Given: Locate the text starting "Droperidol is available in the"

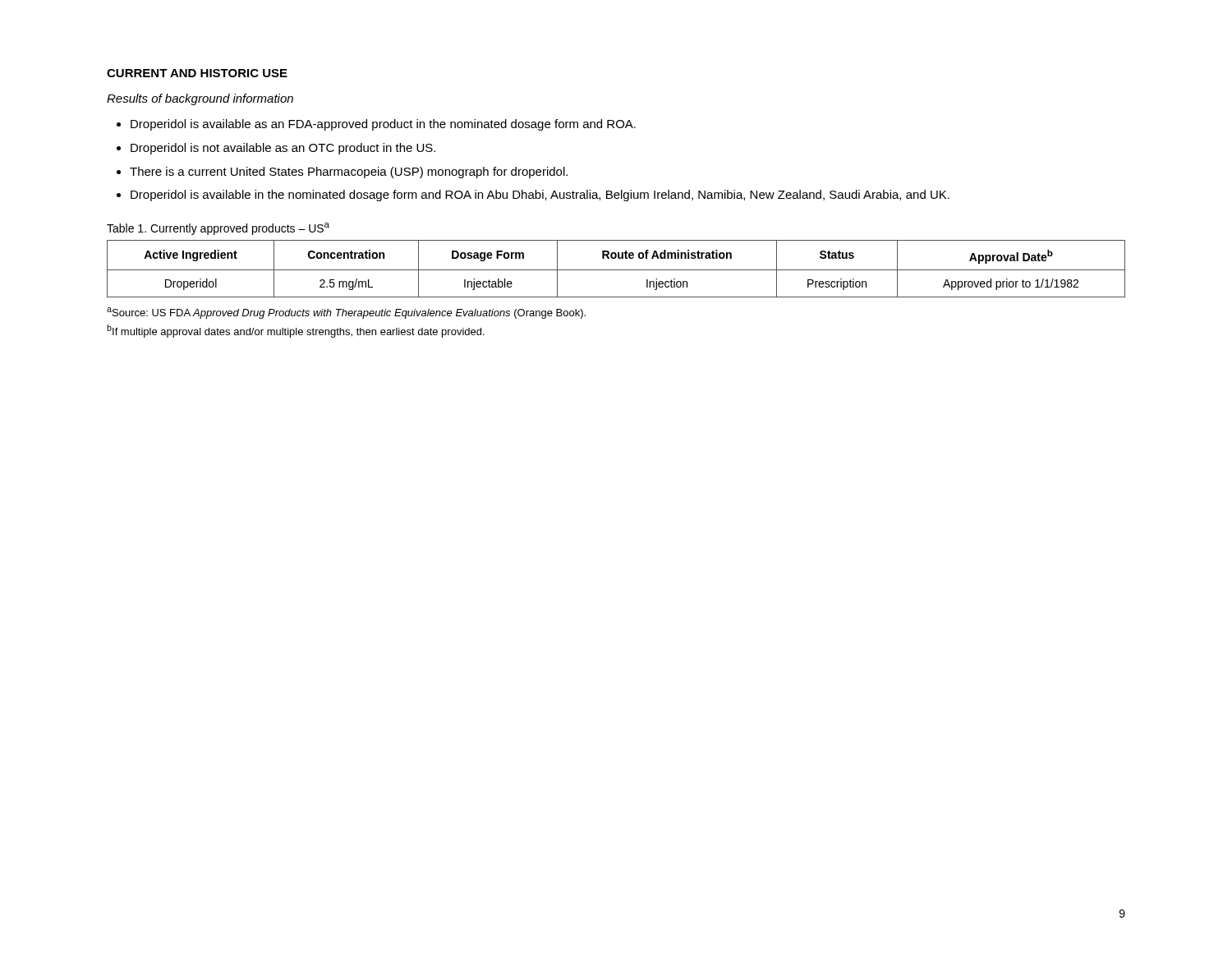Looking at the screenshot, I should point(540,195).
